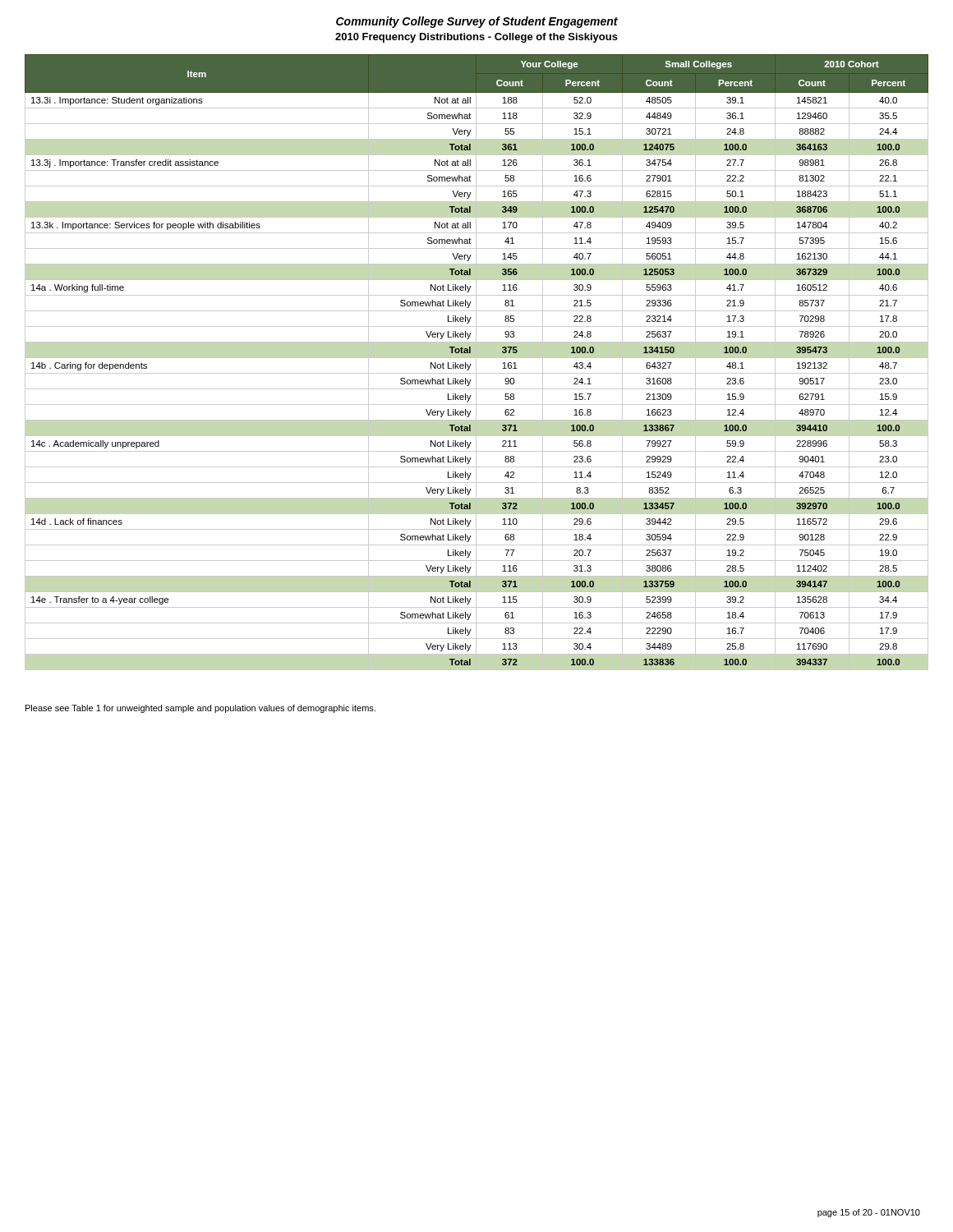Locate the element starting "2010 Frequency Distributions - College"
This screenshot has width=953, height=1232.
pyautogui.click(x=476, y=37)
